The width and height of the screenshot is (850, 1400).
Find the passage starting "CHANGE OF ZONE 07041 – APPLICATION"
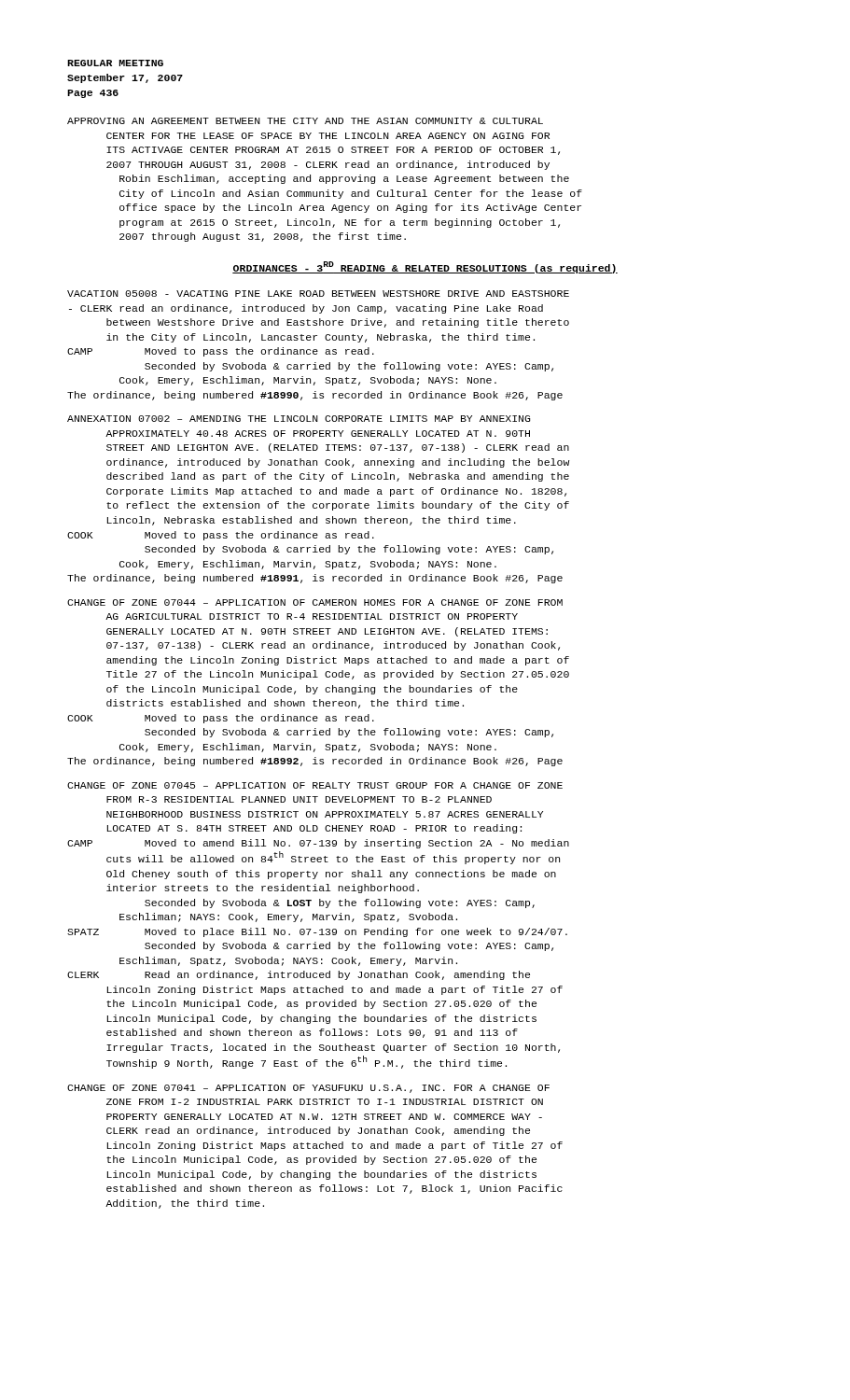tap(315, 1145)
